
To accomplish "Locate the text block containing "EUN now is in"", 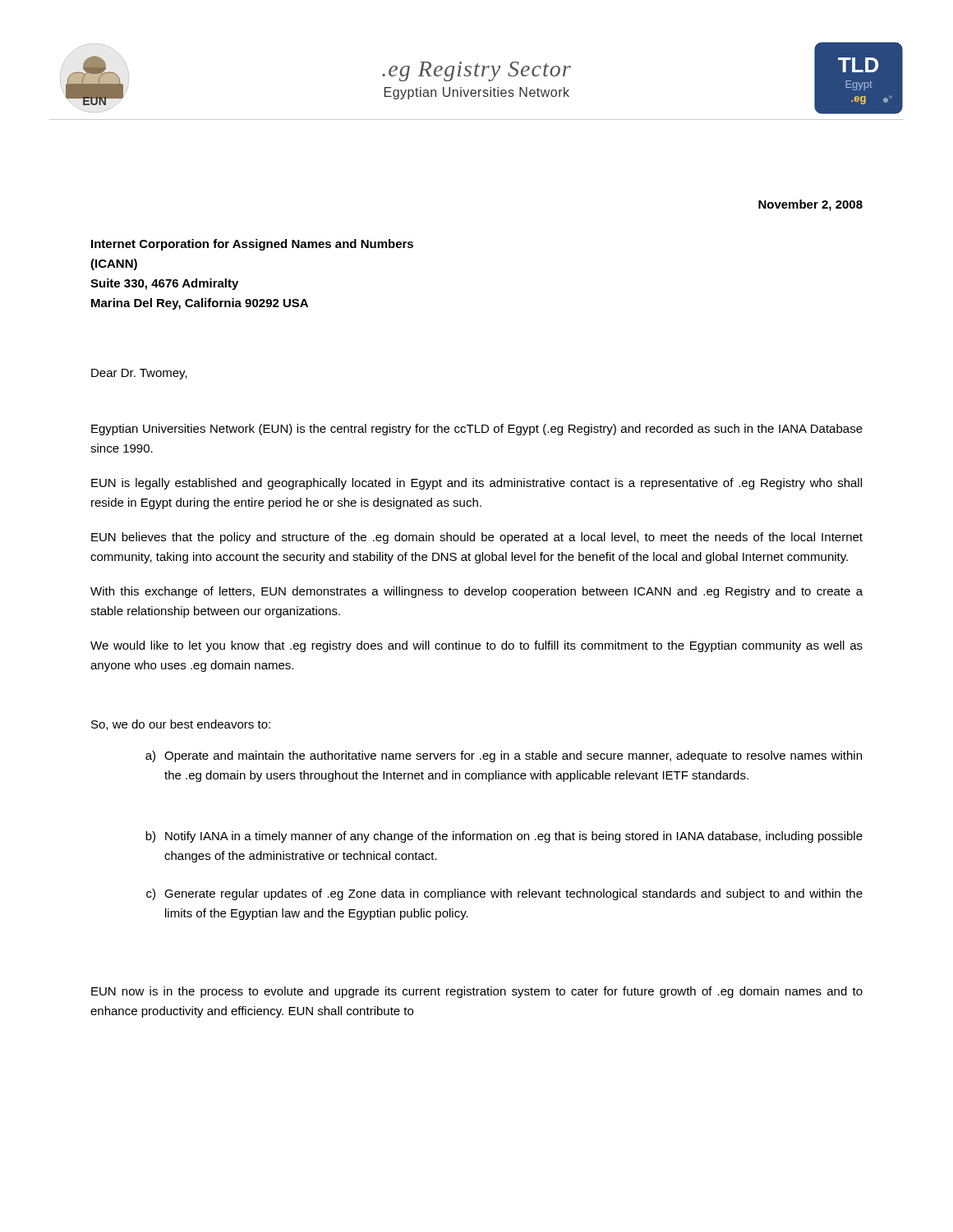I will [476, 1001].
